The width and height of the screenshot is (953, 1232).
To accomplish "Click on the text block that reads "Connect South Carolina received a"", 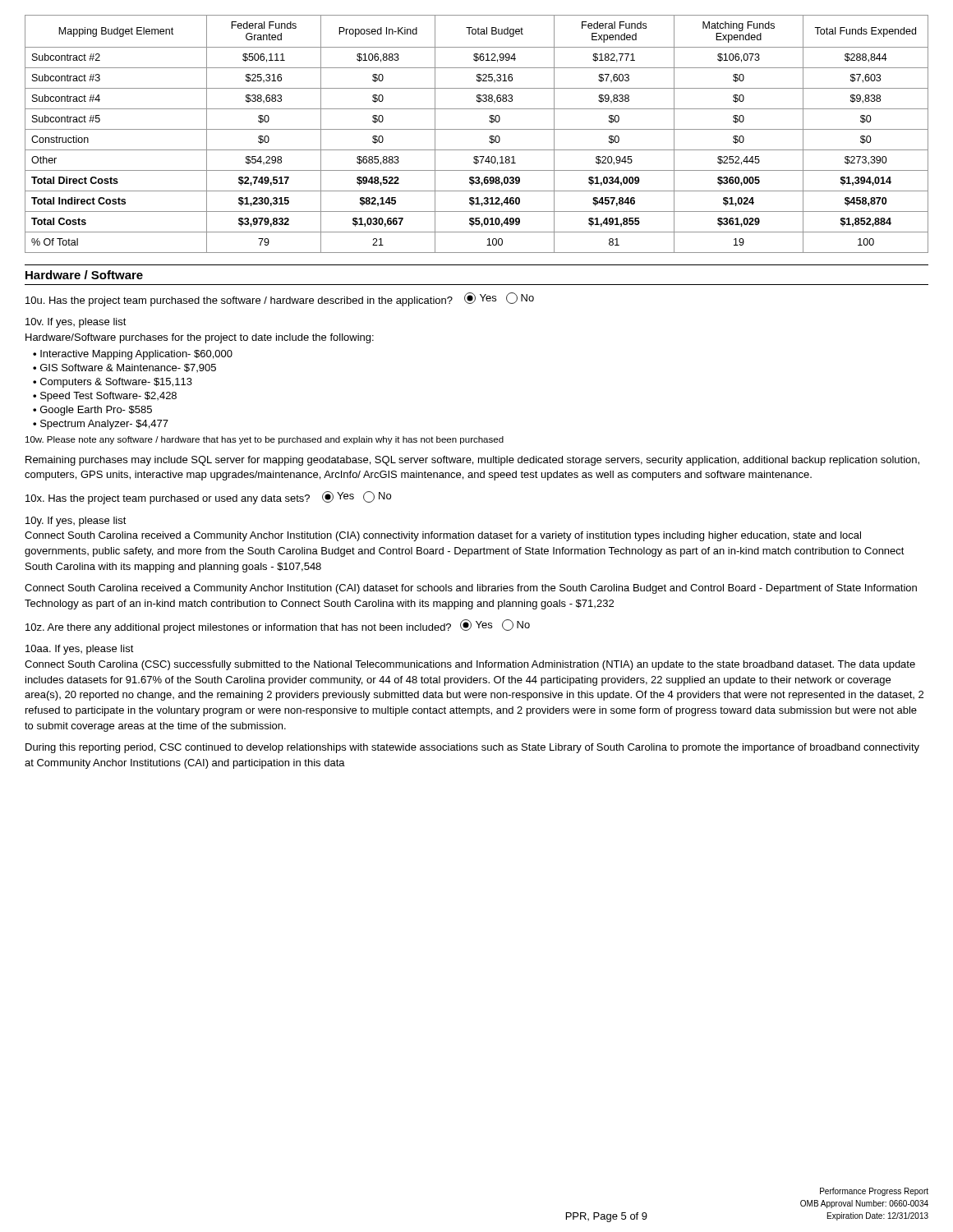I will (471, 595).
